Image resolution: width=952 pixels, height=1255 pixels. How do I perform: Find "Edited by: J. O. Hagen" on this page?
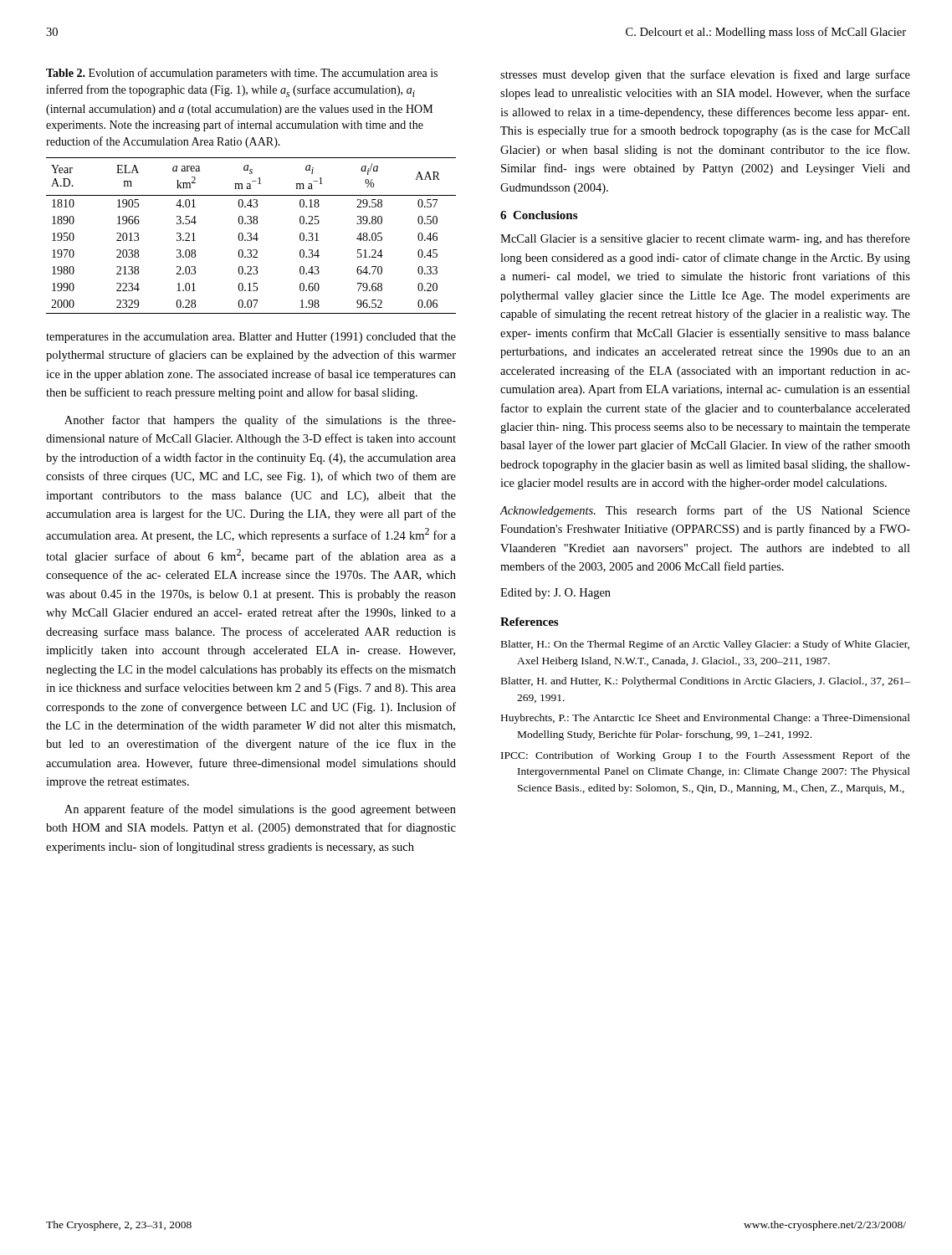point(556,592)
